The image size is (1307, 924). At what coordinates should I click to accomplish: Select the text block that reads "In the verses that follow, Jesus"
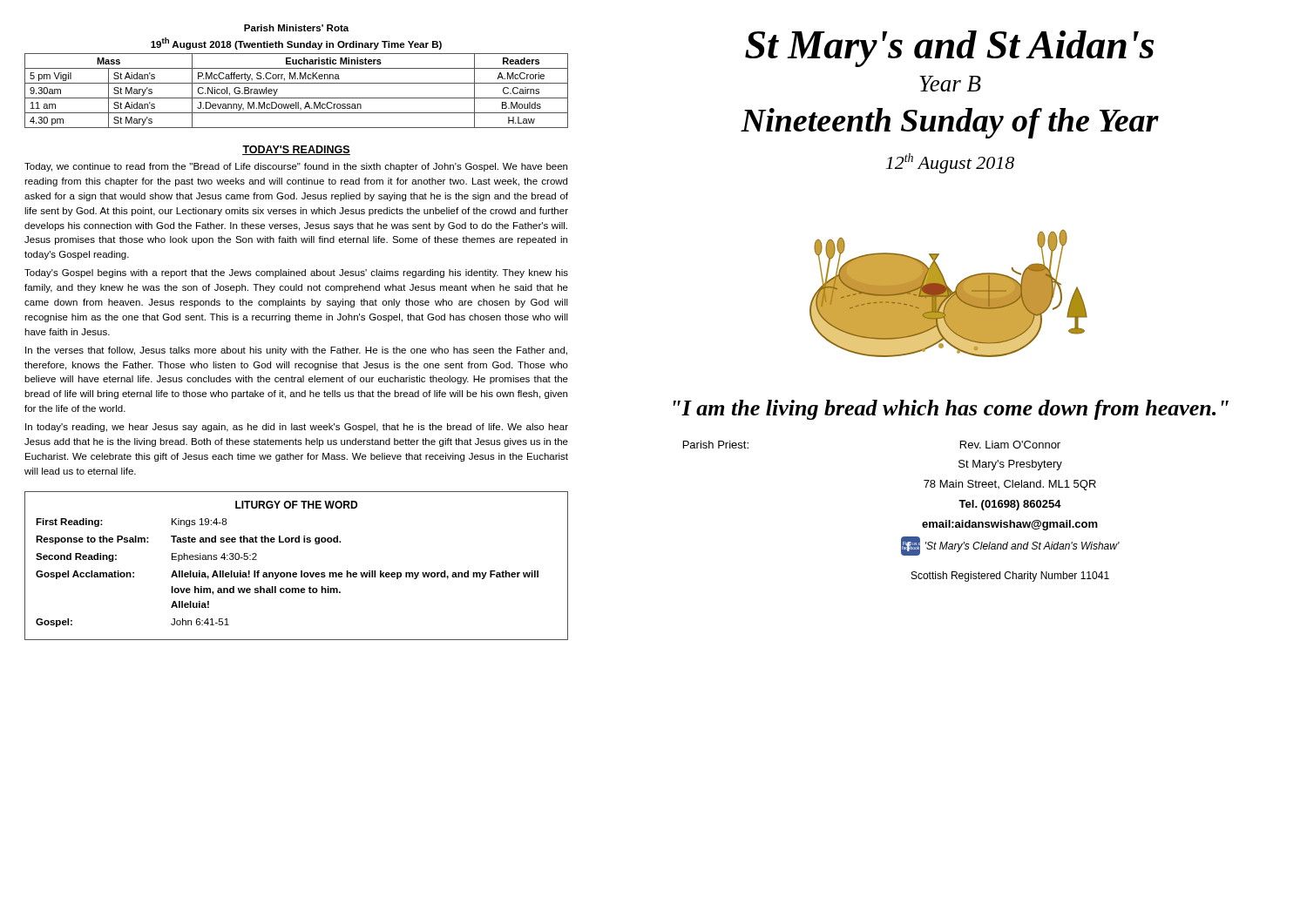[296, 379]
